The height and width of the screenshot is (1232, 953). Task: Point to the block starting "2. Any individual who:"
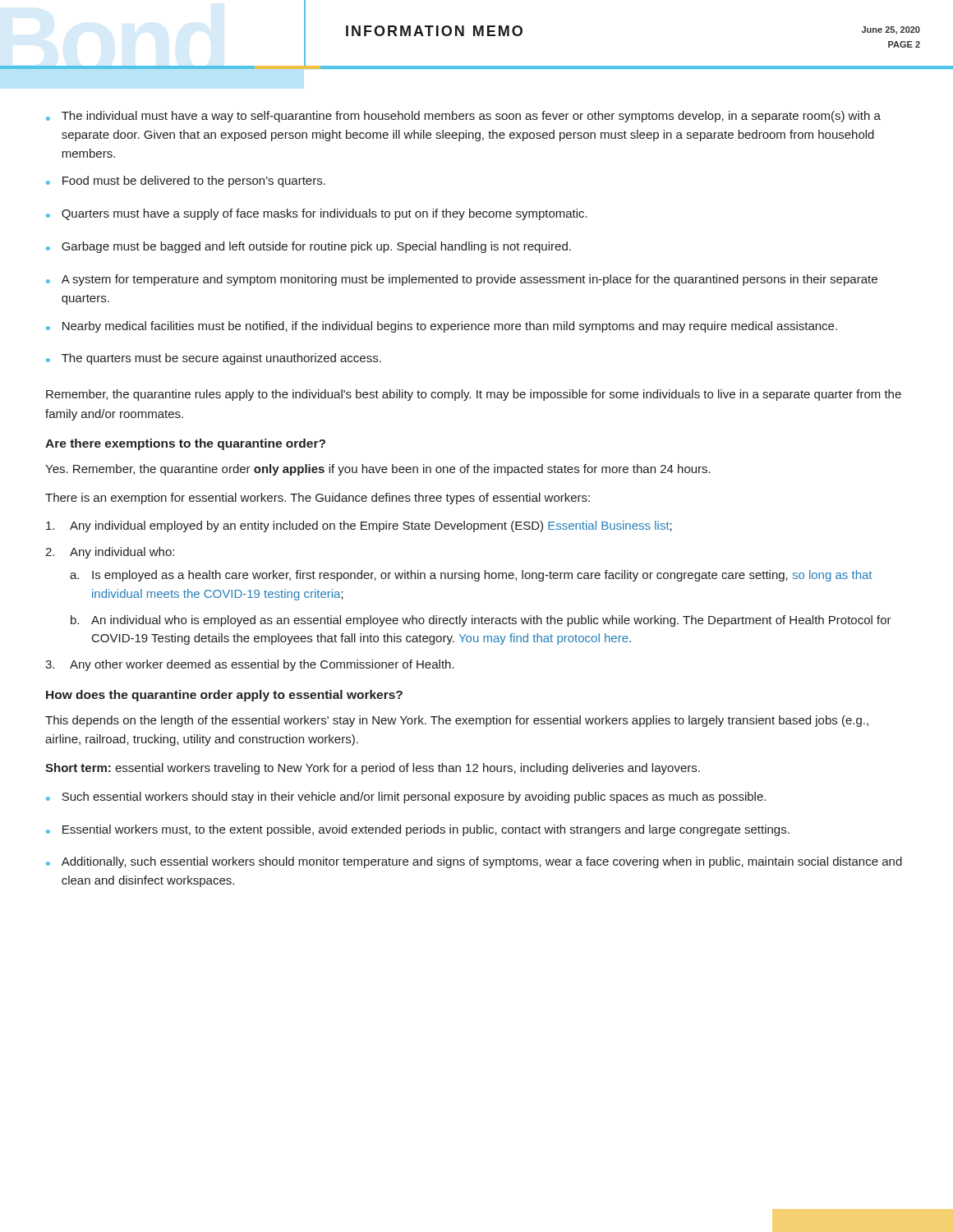(x=110, y=552)
